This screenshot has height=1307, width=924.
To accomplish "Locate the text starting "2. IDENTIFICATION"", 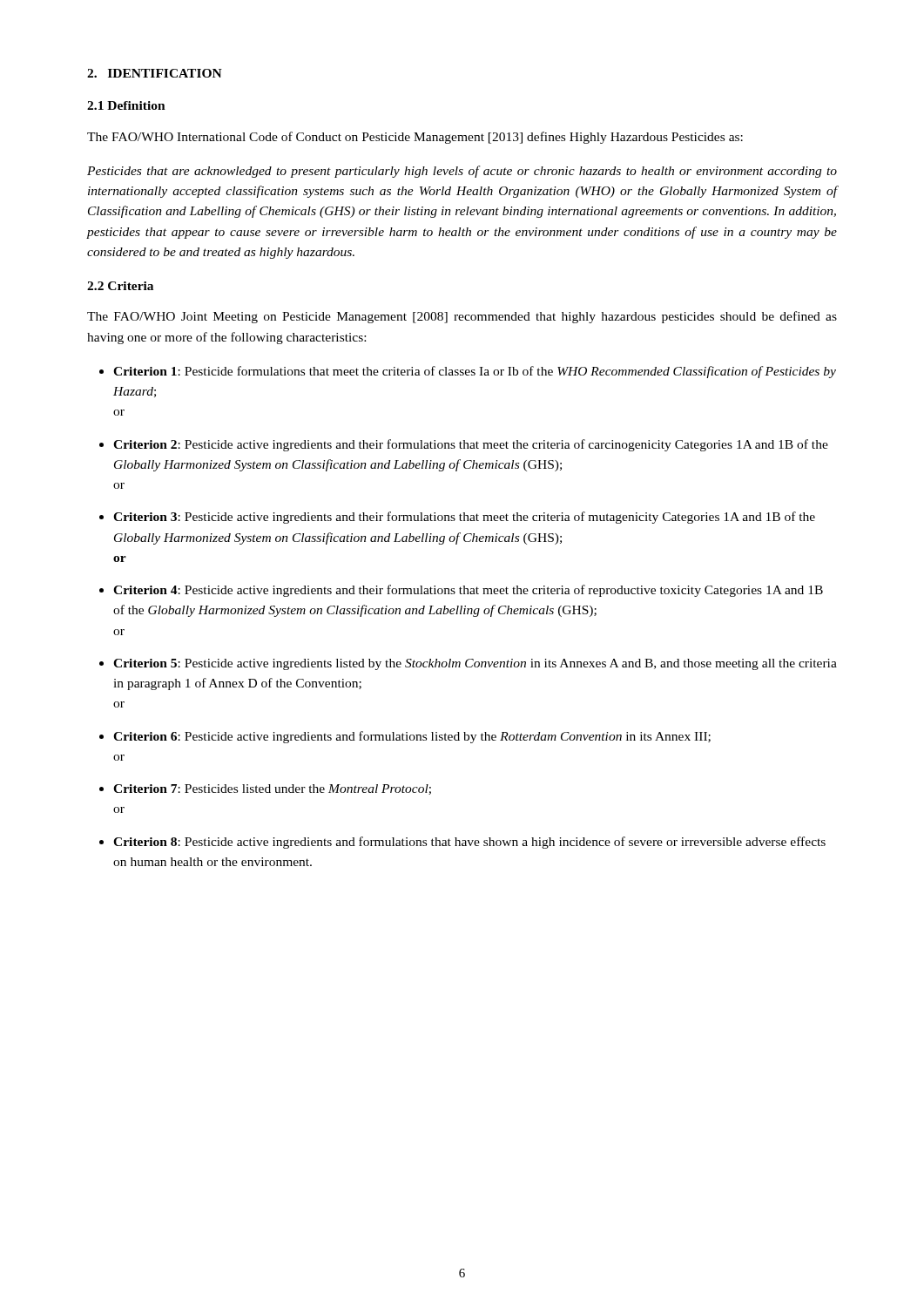I will (154, 73).
